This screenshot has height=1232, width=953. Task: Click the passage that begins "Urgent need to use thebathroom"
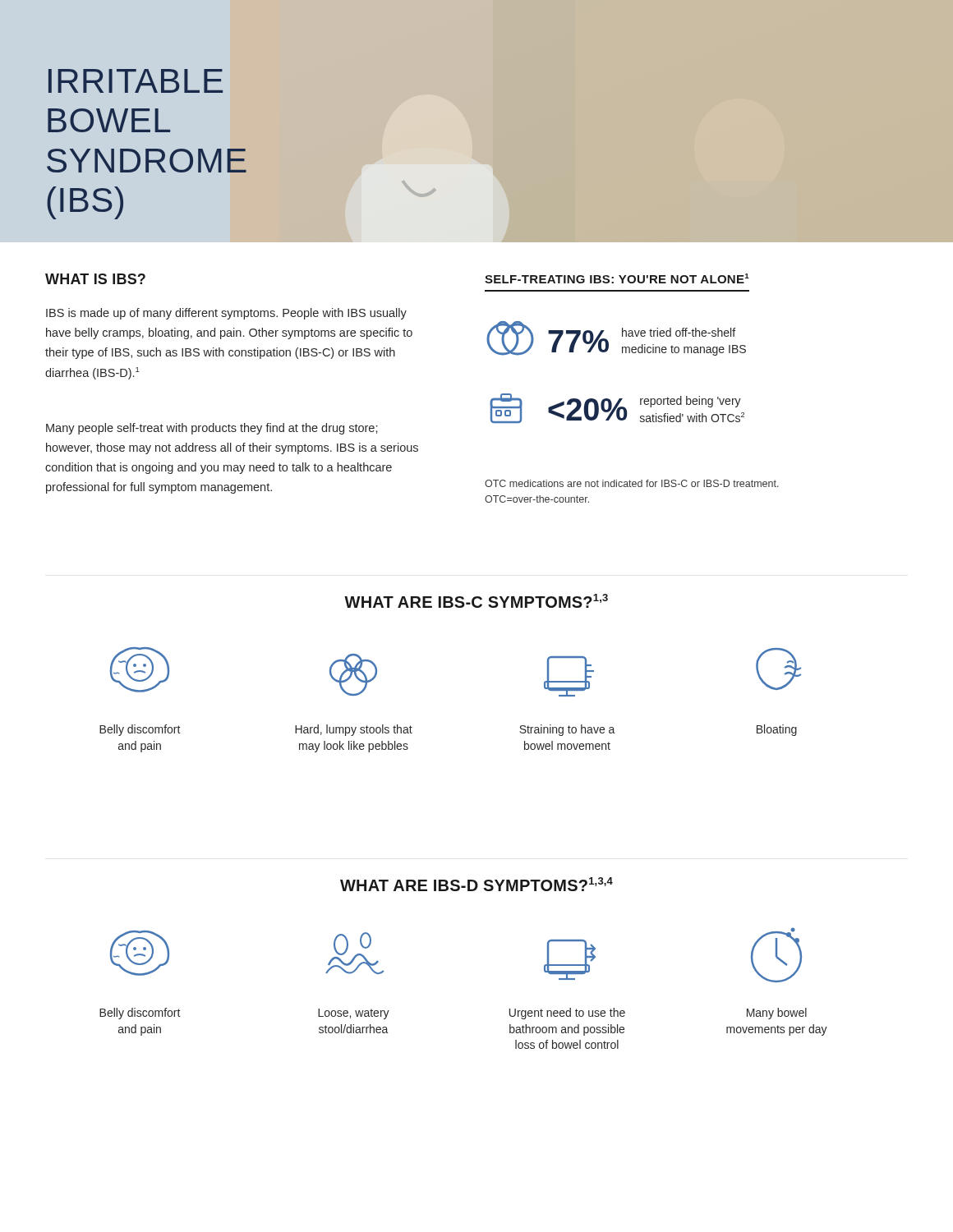point(567,987)
